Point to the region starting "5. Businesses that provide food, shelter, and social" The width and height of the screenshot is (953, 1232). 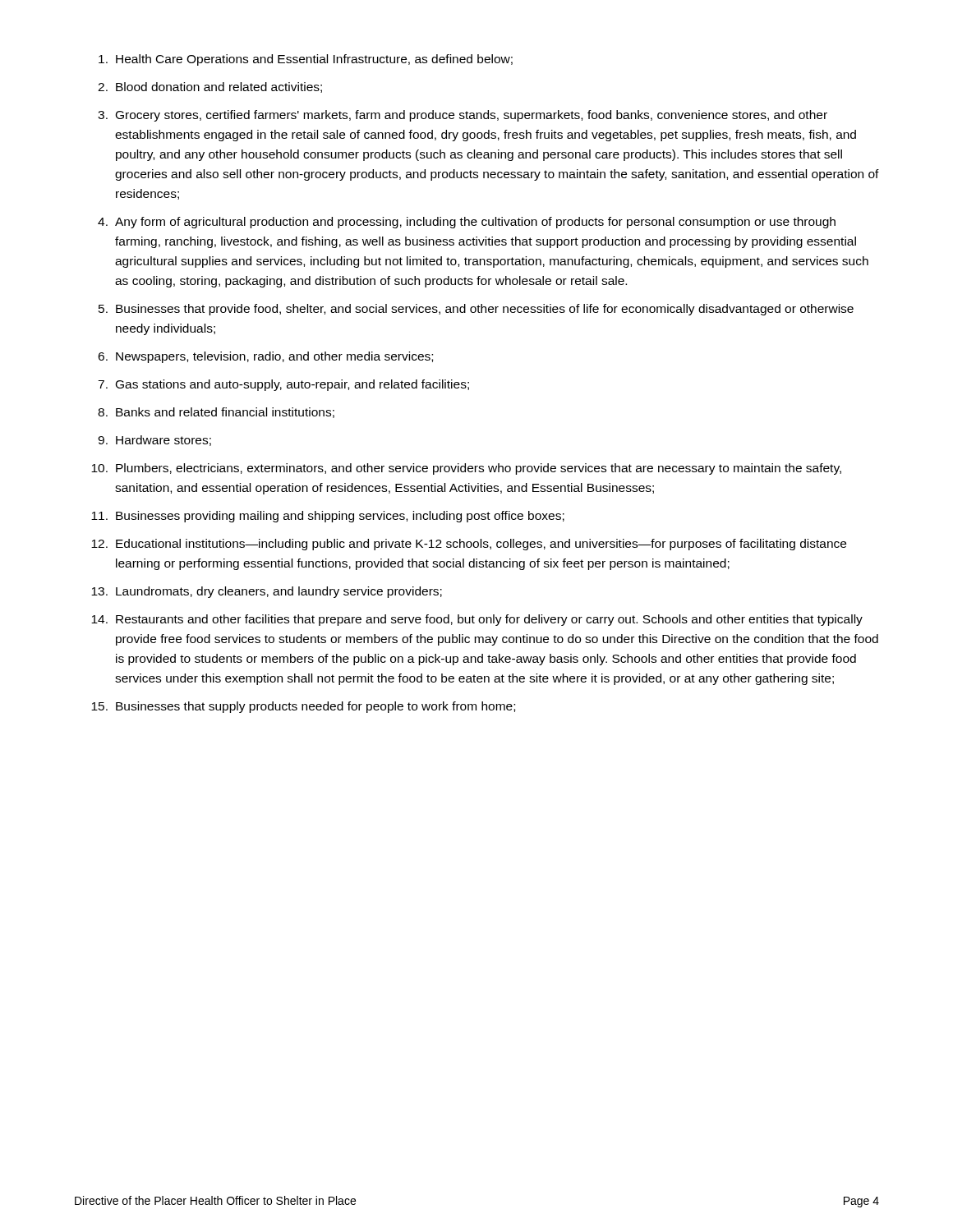point(476,319)
